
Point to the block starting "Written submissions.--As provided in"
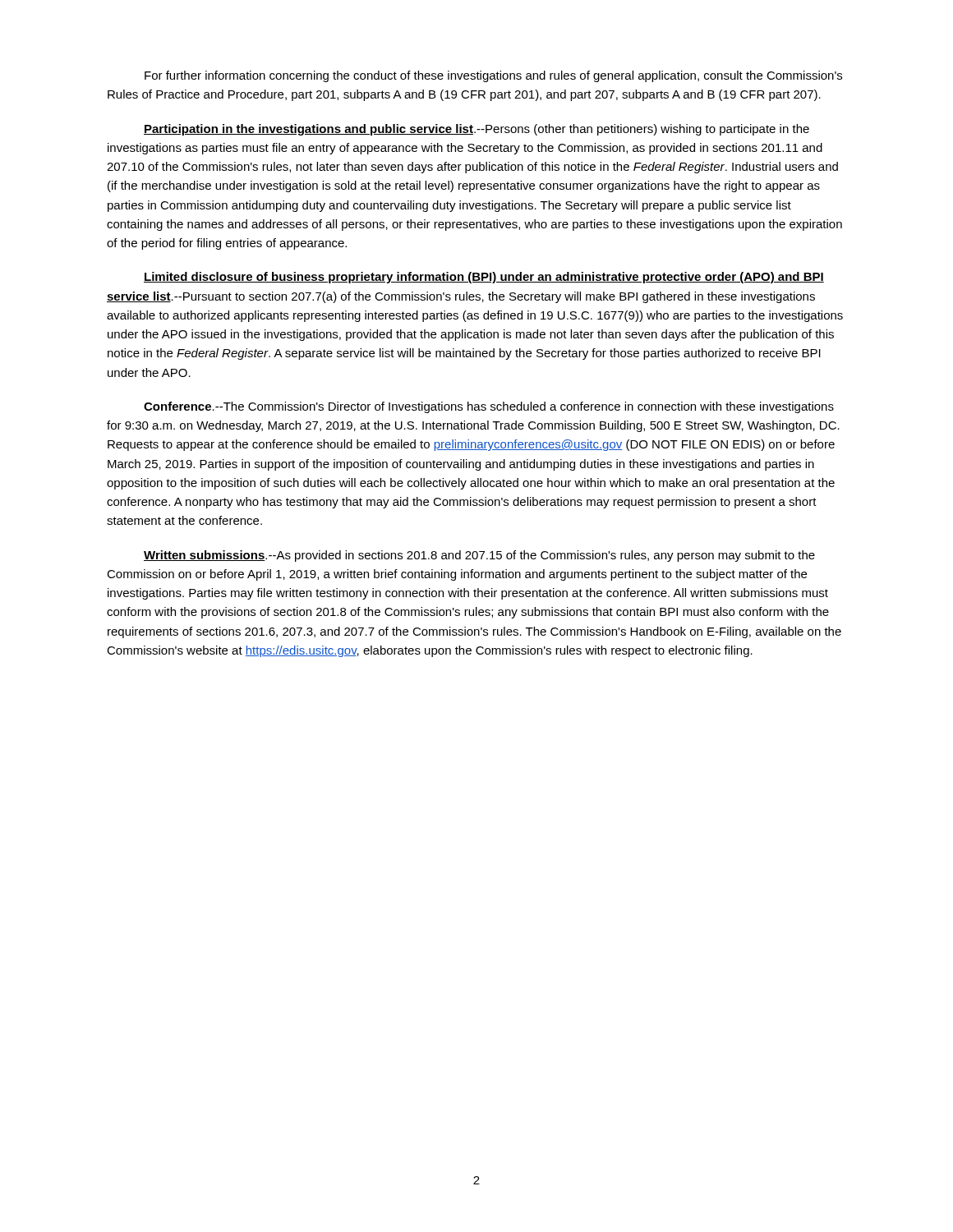click(474, 602)
